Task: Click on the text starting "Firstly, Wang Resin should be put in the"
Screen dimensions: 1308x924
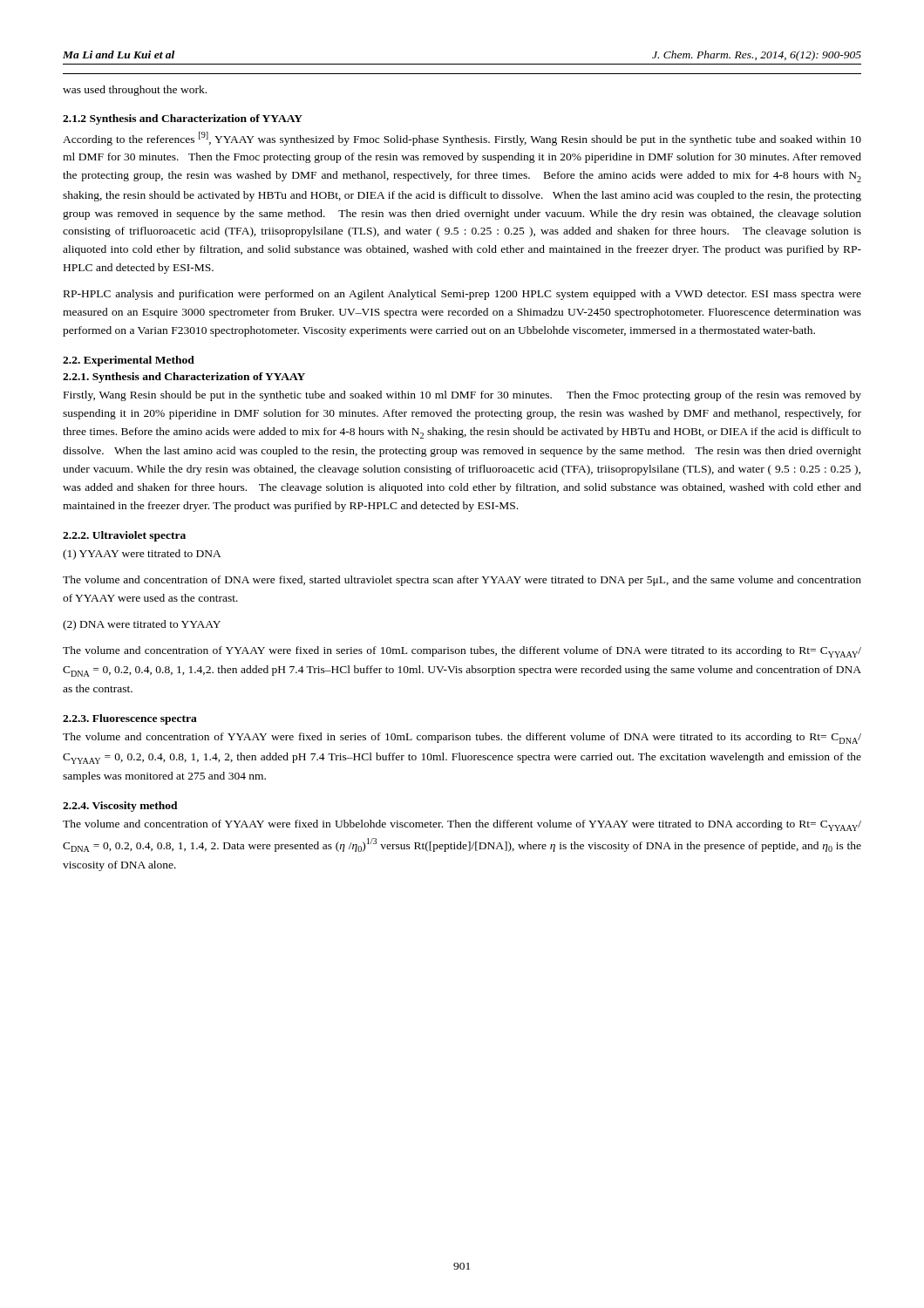Action: [x=462, y=450]
